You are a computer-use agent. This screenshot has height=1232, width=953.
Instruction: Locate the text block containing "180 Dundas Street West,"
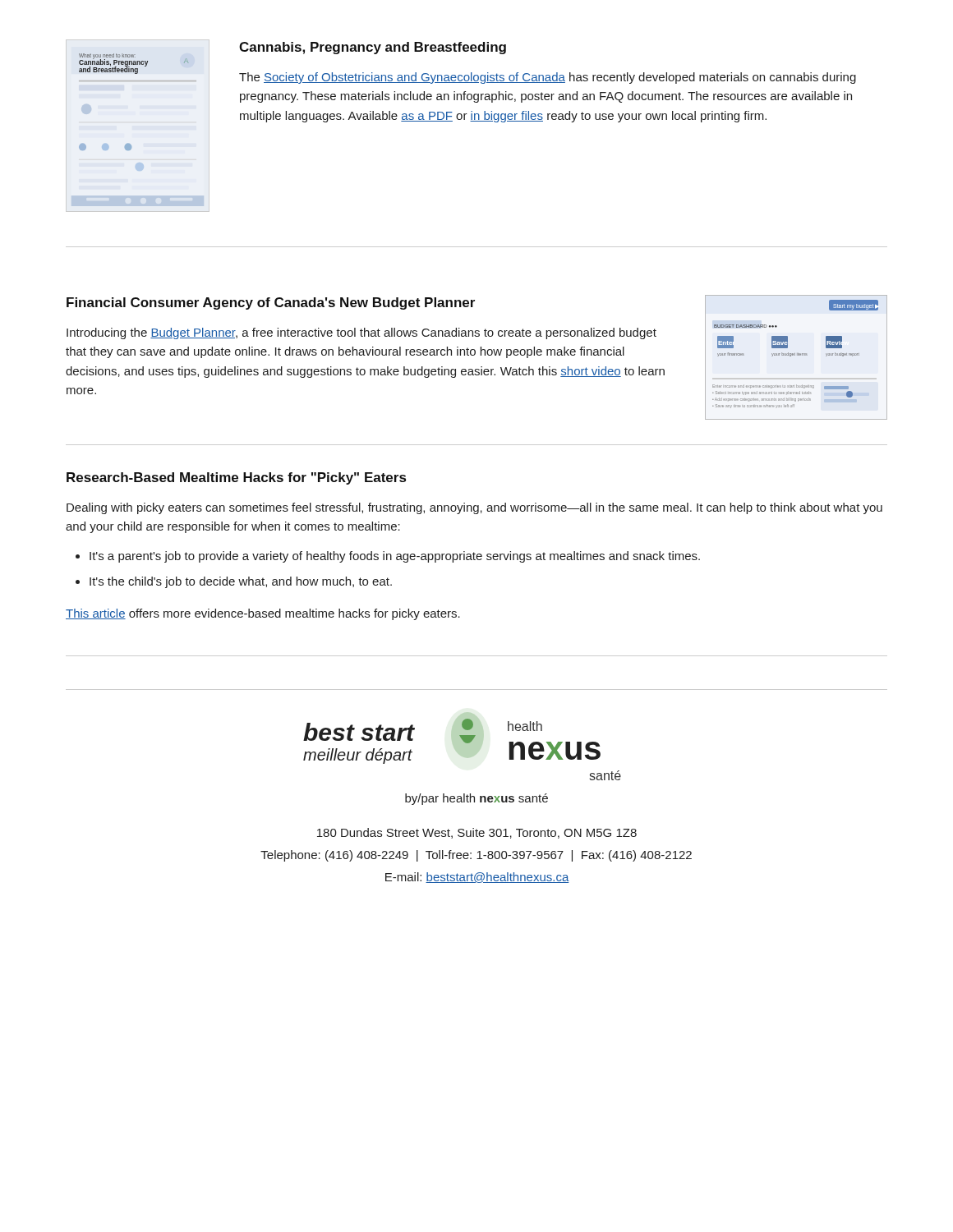476,855
